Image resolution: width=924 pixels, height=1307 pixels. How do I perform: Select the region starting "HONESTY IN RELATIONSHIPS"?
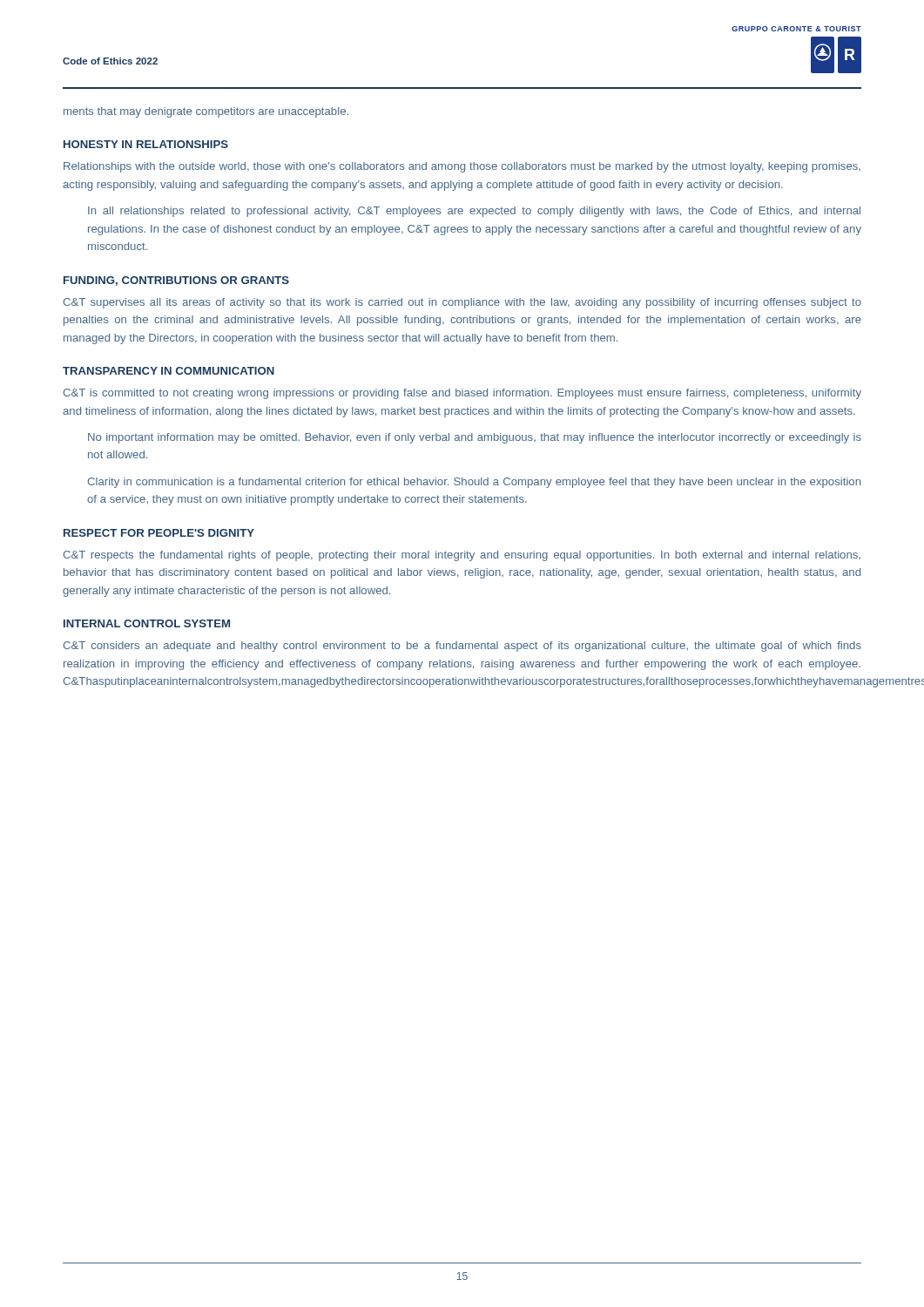[x=145, y=145]
